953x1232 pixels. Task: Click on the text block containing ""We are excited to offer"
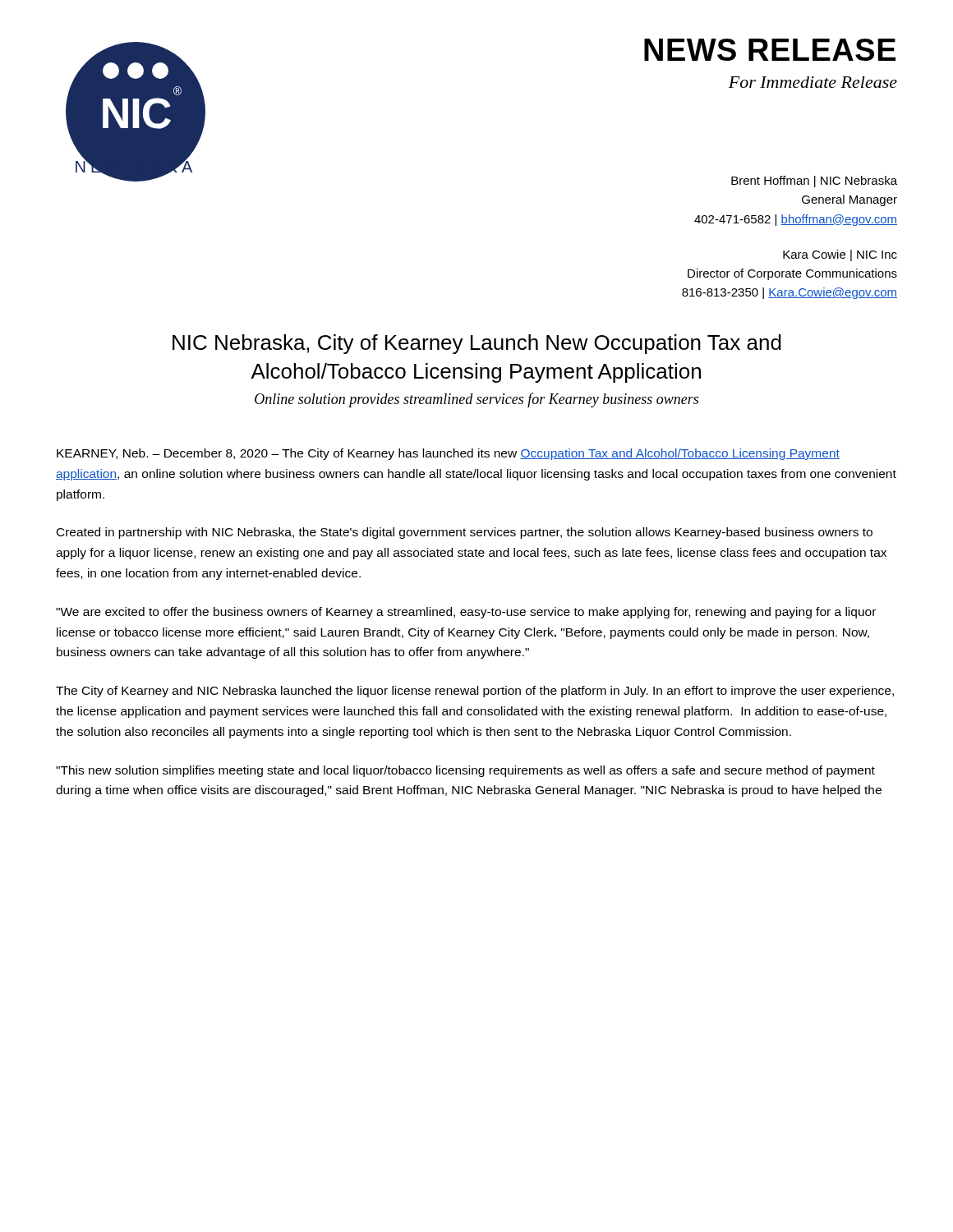476,632
